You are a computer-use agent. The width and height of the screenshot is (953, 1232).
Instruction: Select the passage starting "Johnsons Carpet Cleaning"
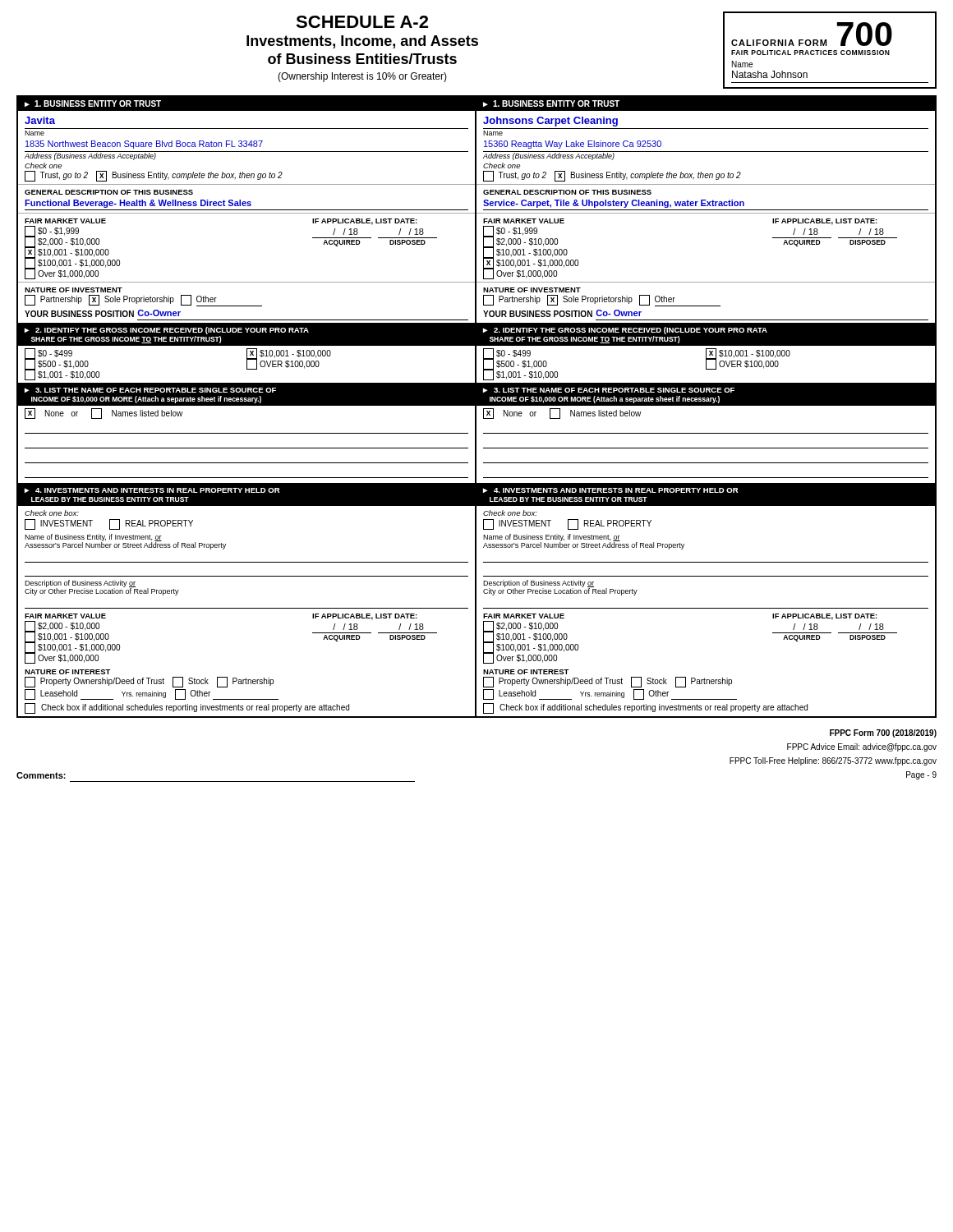pyautogui.click(x=551, y=120)
